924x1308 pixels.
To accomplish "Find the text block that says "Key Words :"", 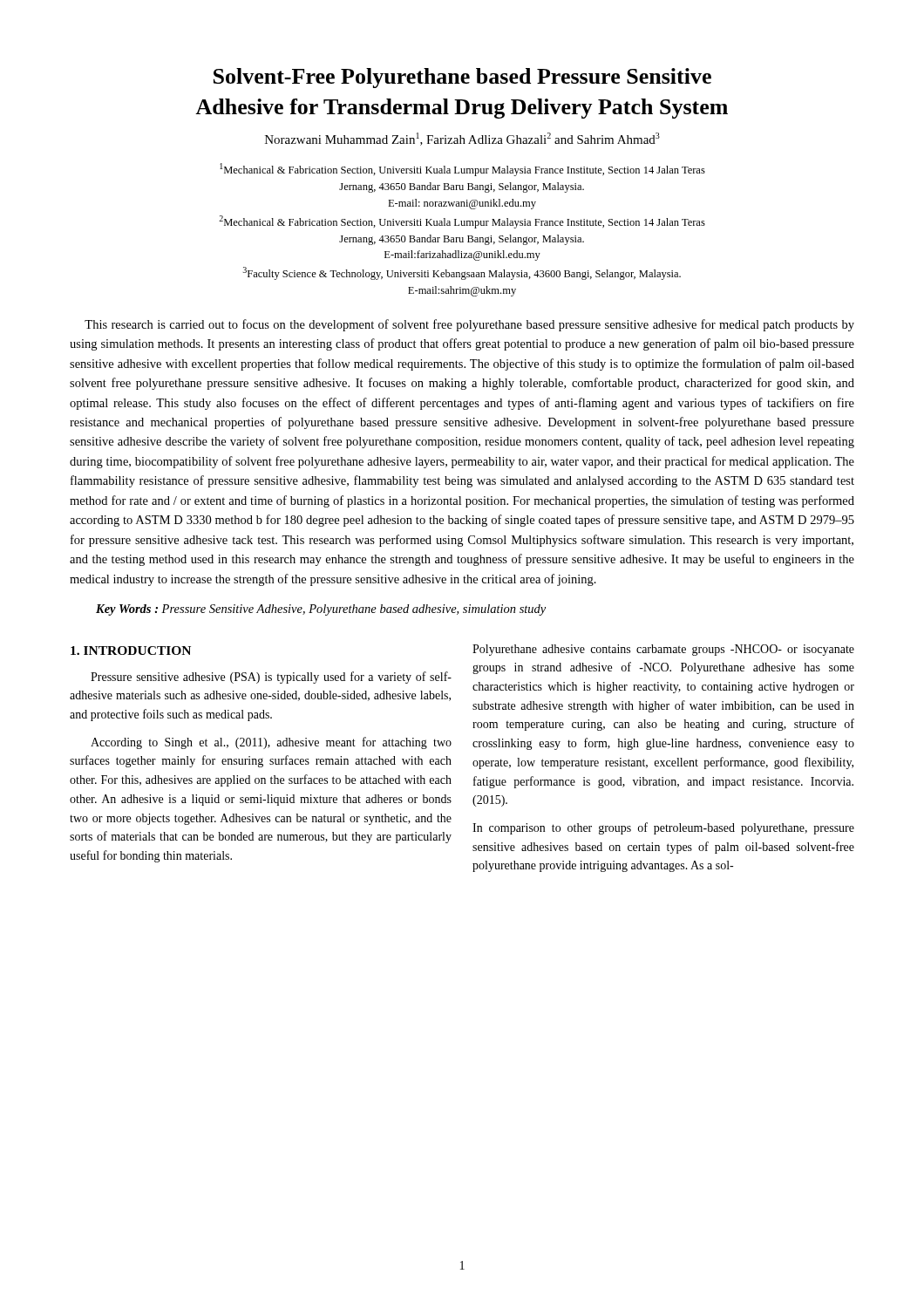I will coord(321,609).
